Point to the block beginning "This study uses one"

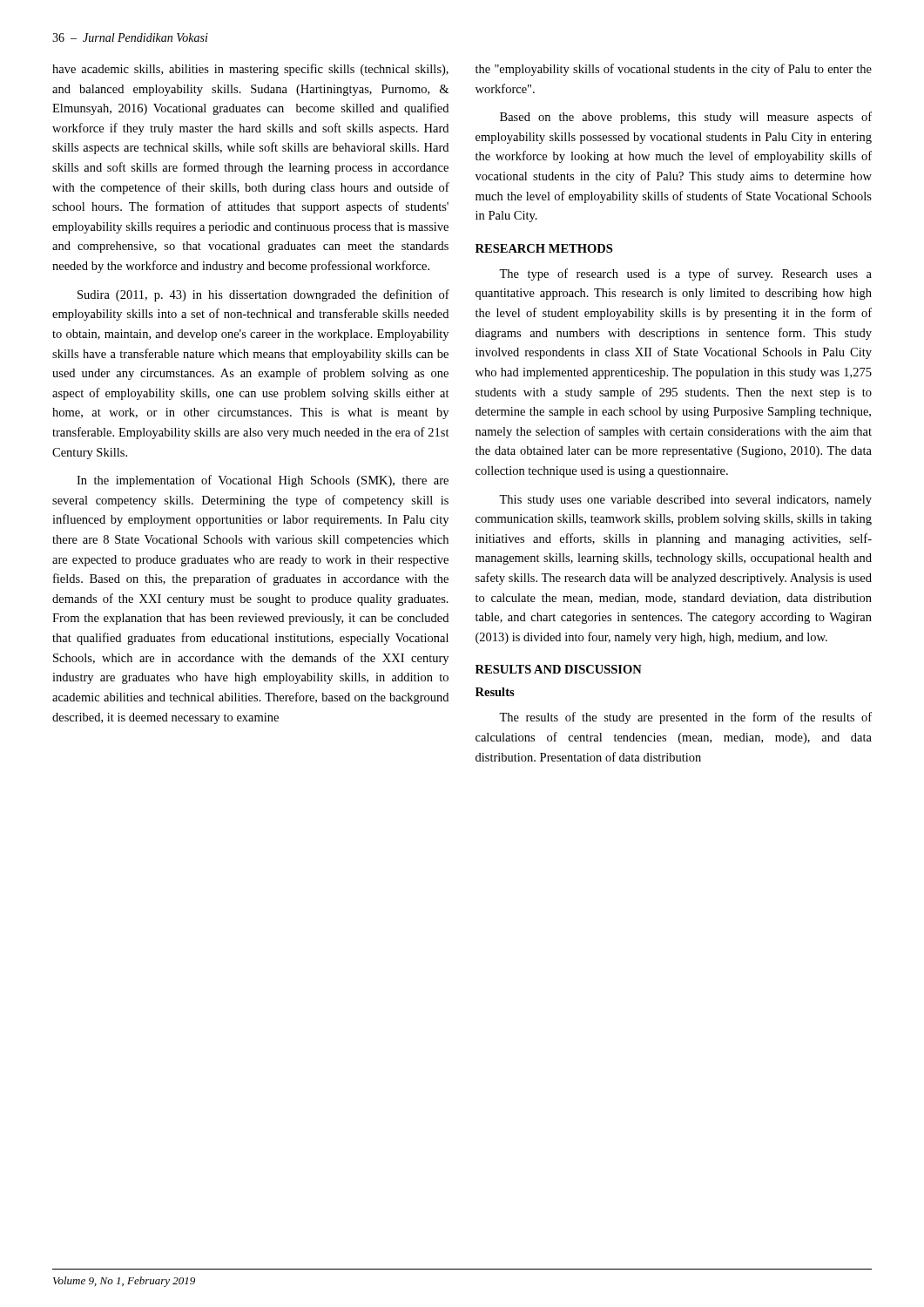tap(673, 568)
